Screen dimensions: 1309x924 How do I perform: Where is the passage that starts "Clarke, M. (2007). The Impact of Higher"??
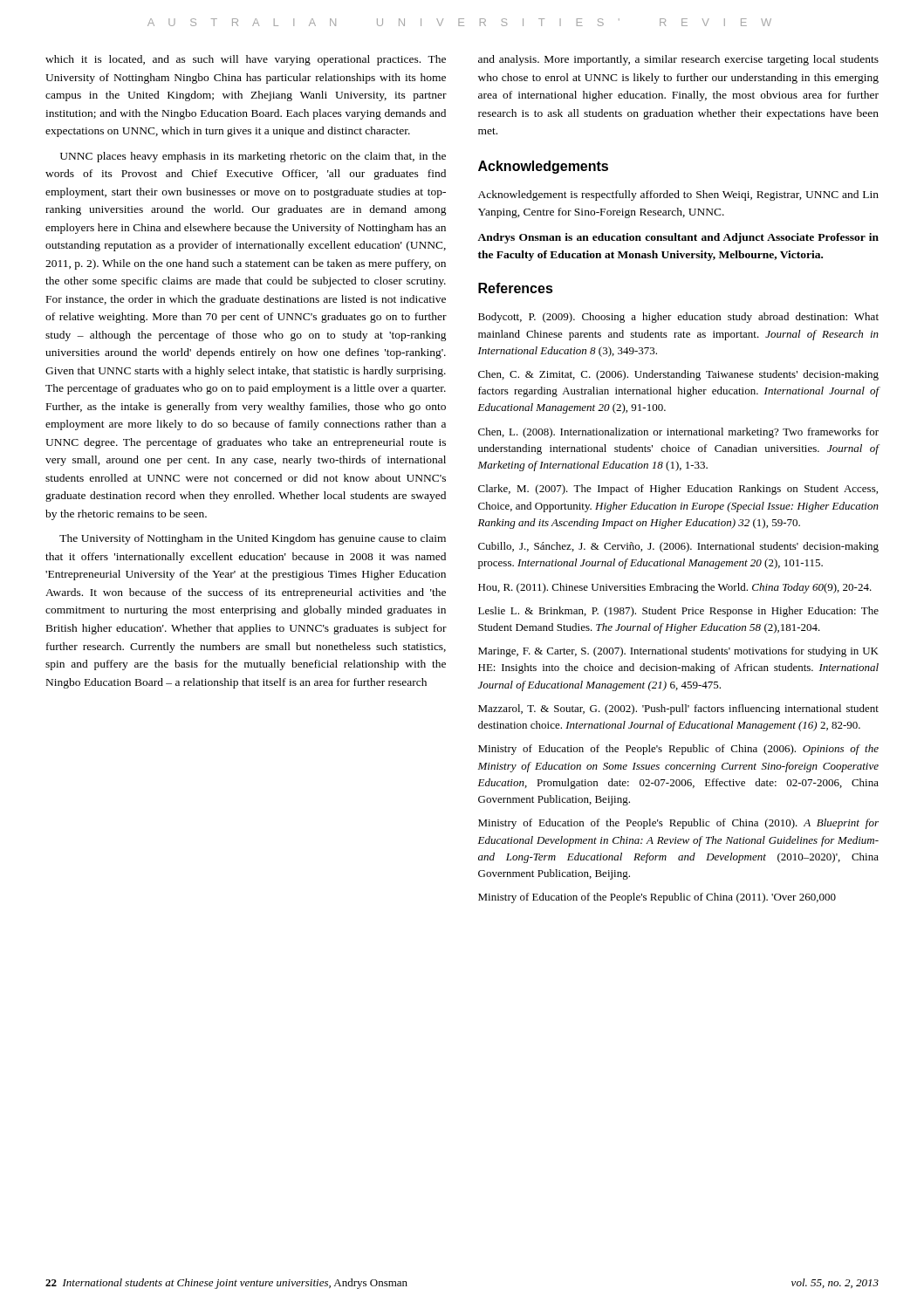pos(678,505)
